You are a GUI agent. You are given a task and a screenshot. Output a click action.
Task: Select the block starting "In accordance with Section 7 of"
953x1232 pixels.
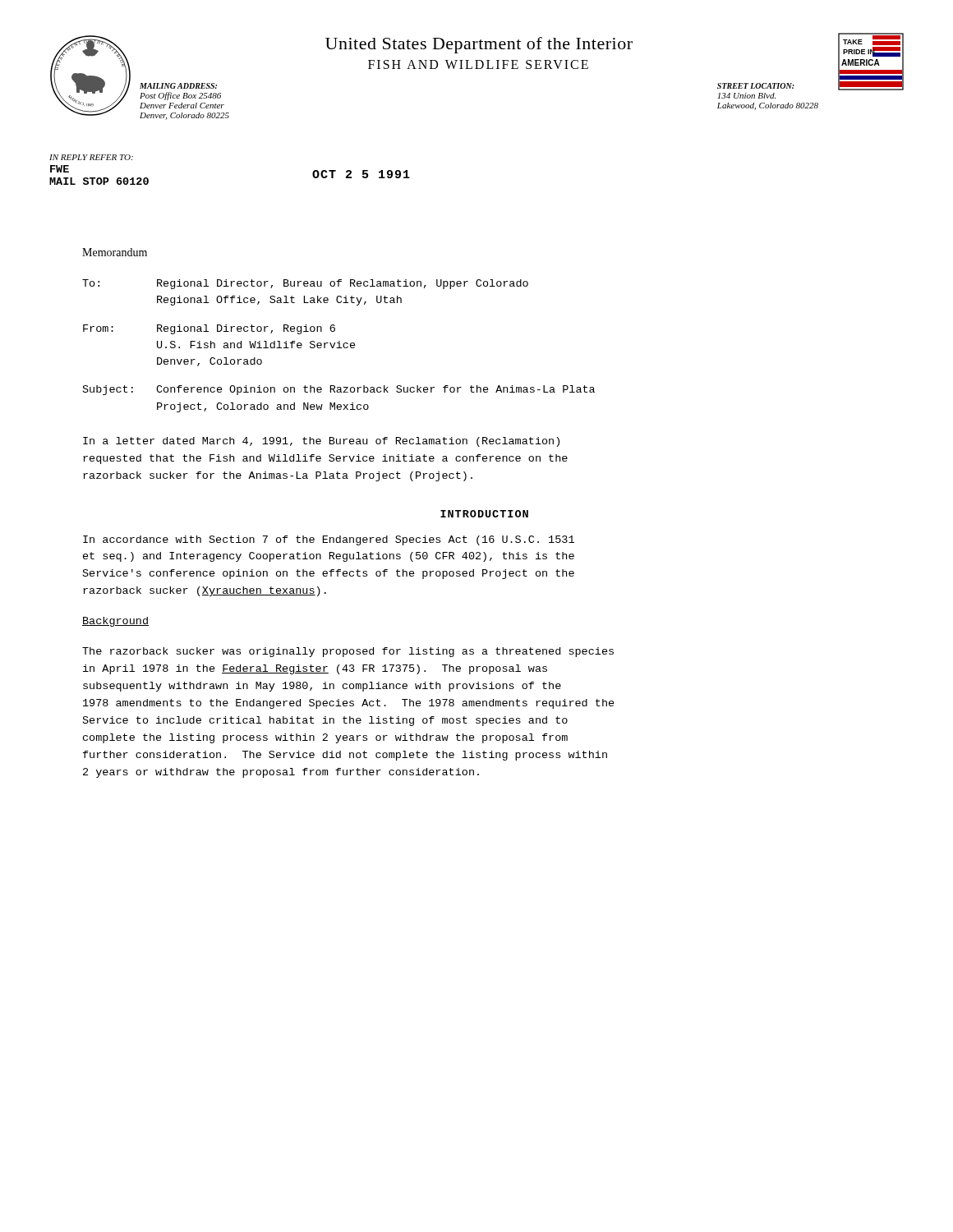328,565
